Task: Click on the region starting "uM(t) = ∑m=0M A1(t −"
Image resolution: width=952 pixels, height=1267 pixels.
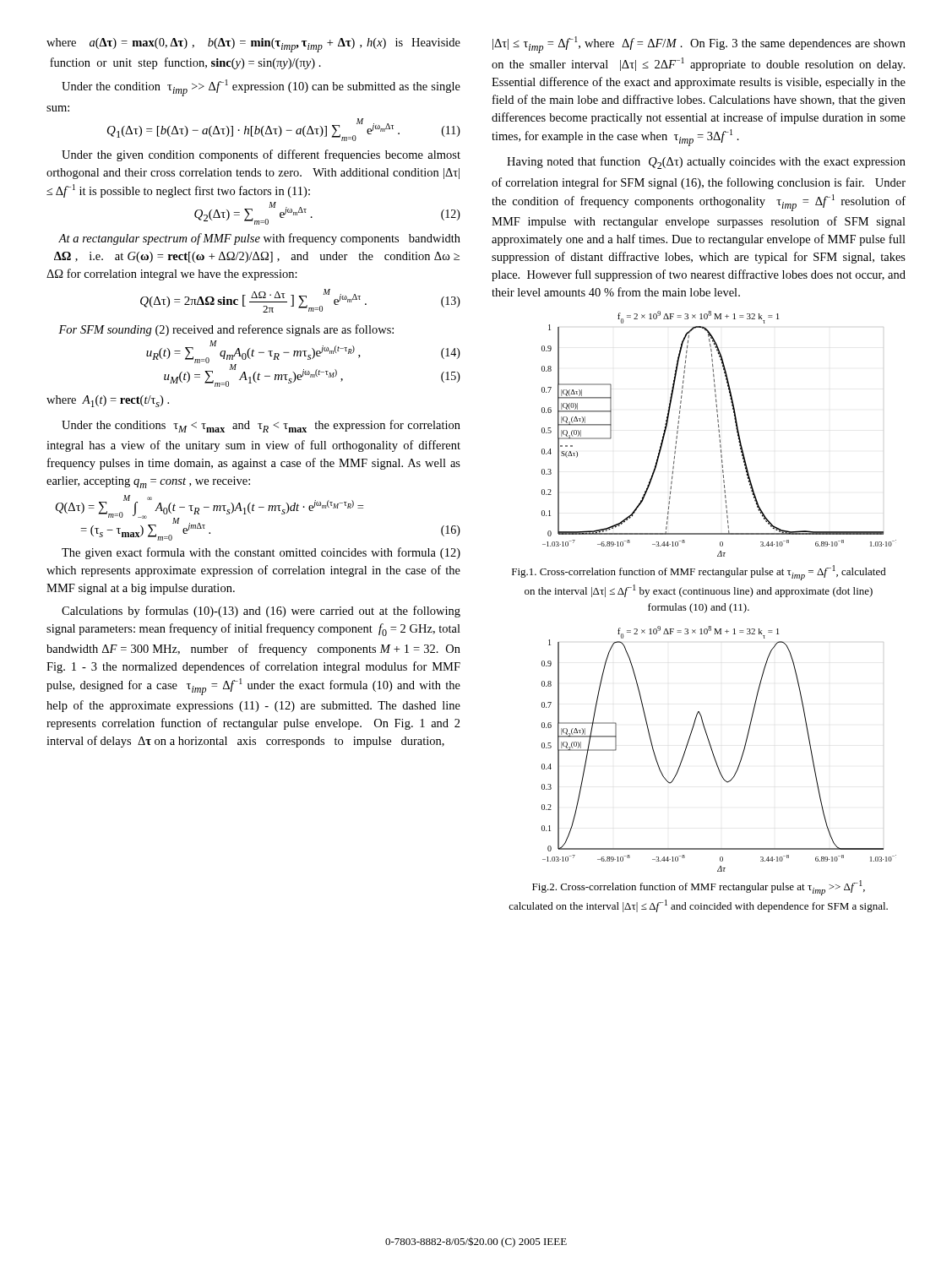Action: point(253,377)
